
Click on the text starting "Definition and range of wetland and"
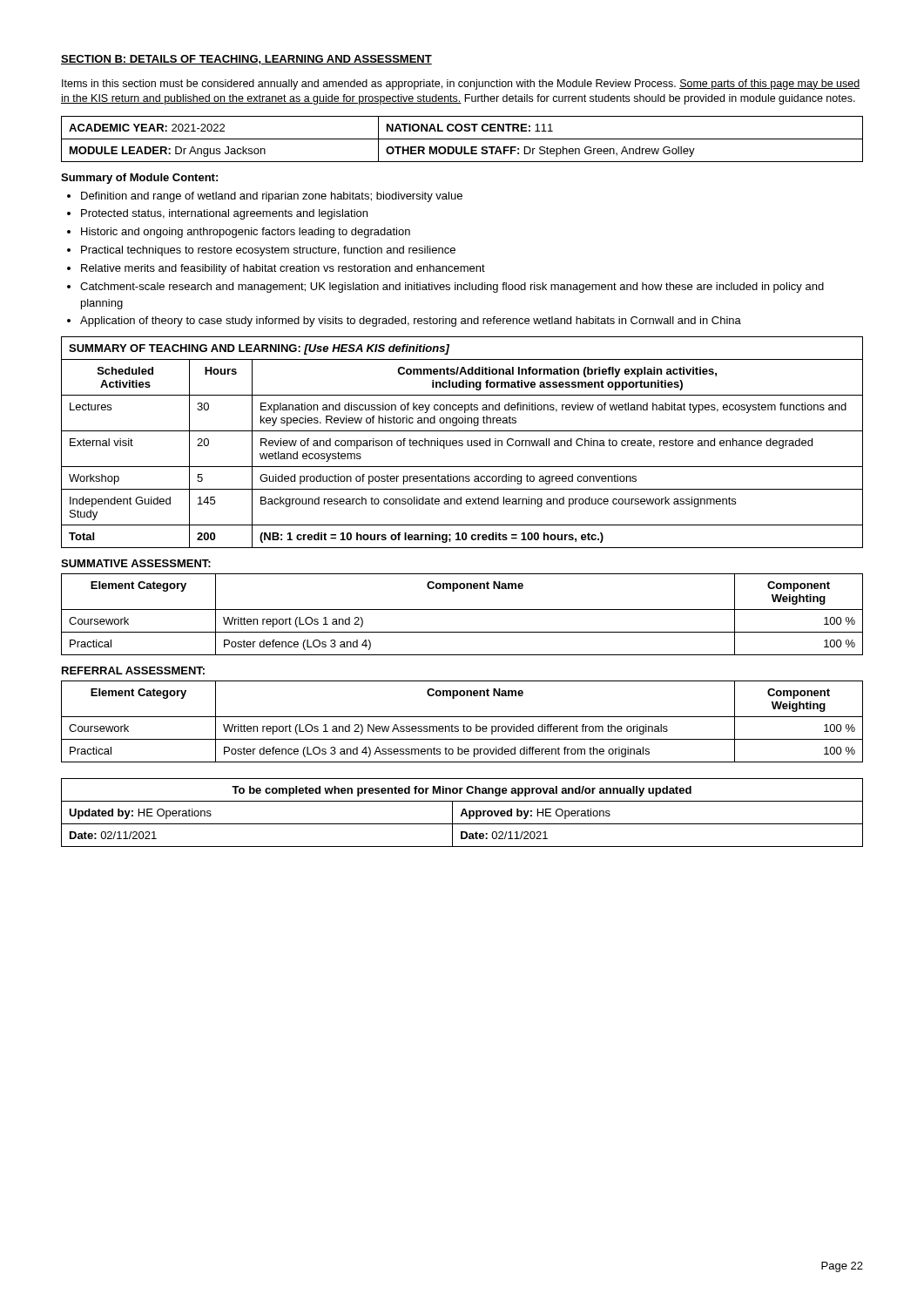coord(462,196)
